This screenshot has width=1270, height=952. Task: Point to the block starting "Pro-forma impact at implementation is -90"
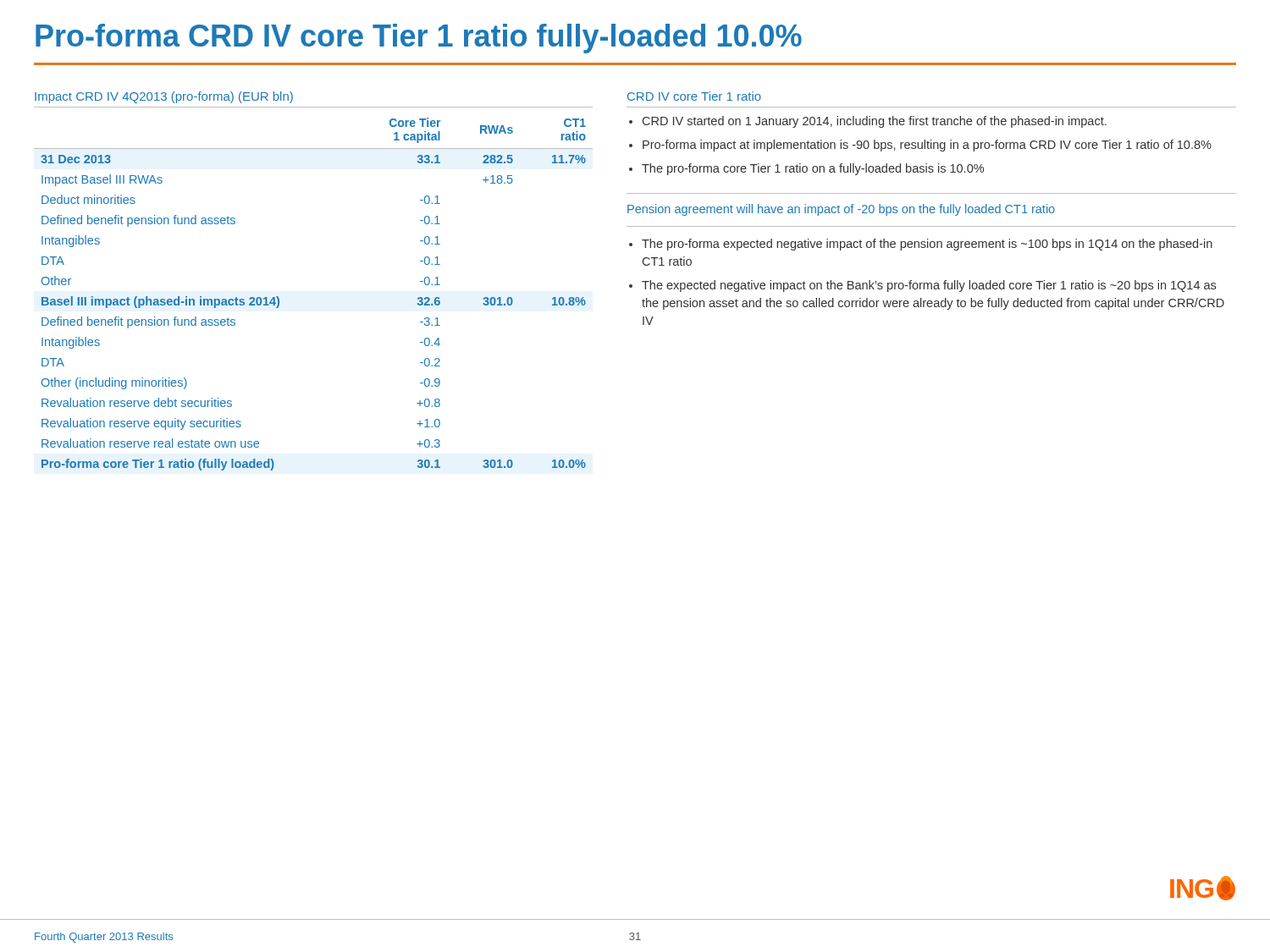click(x=927, y=145)
